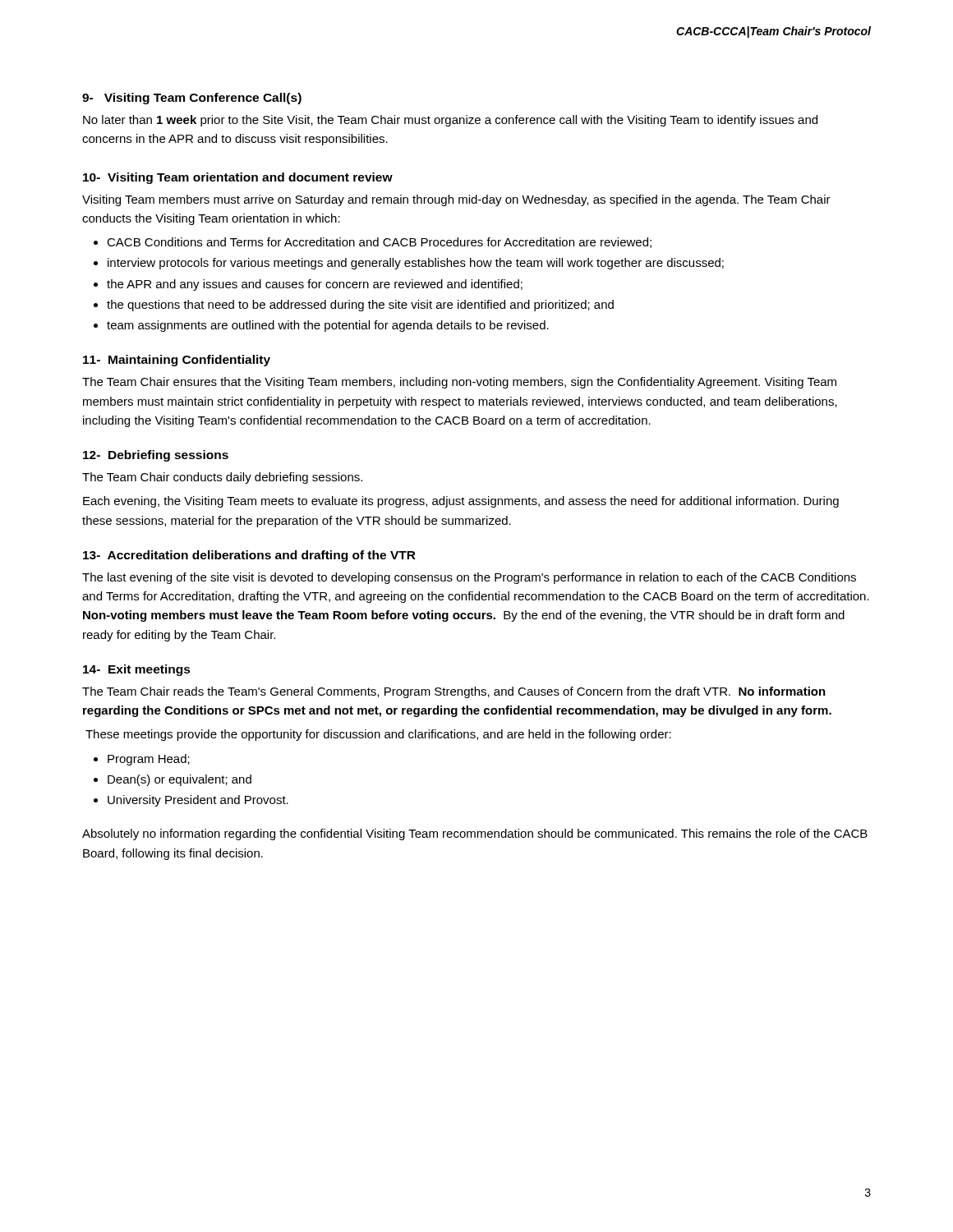The width and height of the screenshot is (953, 1232).
Task: Find the section header that reads "11- Maintaining Confidentiality"
Action: click(176, 360)
